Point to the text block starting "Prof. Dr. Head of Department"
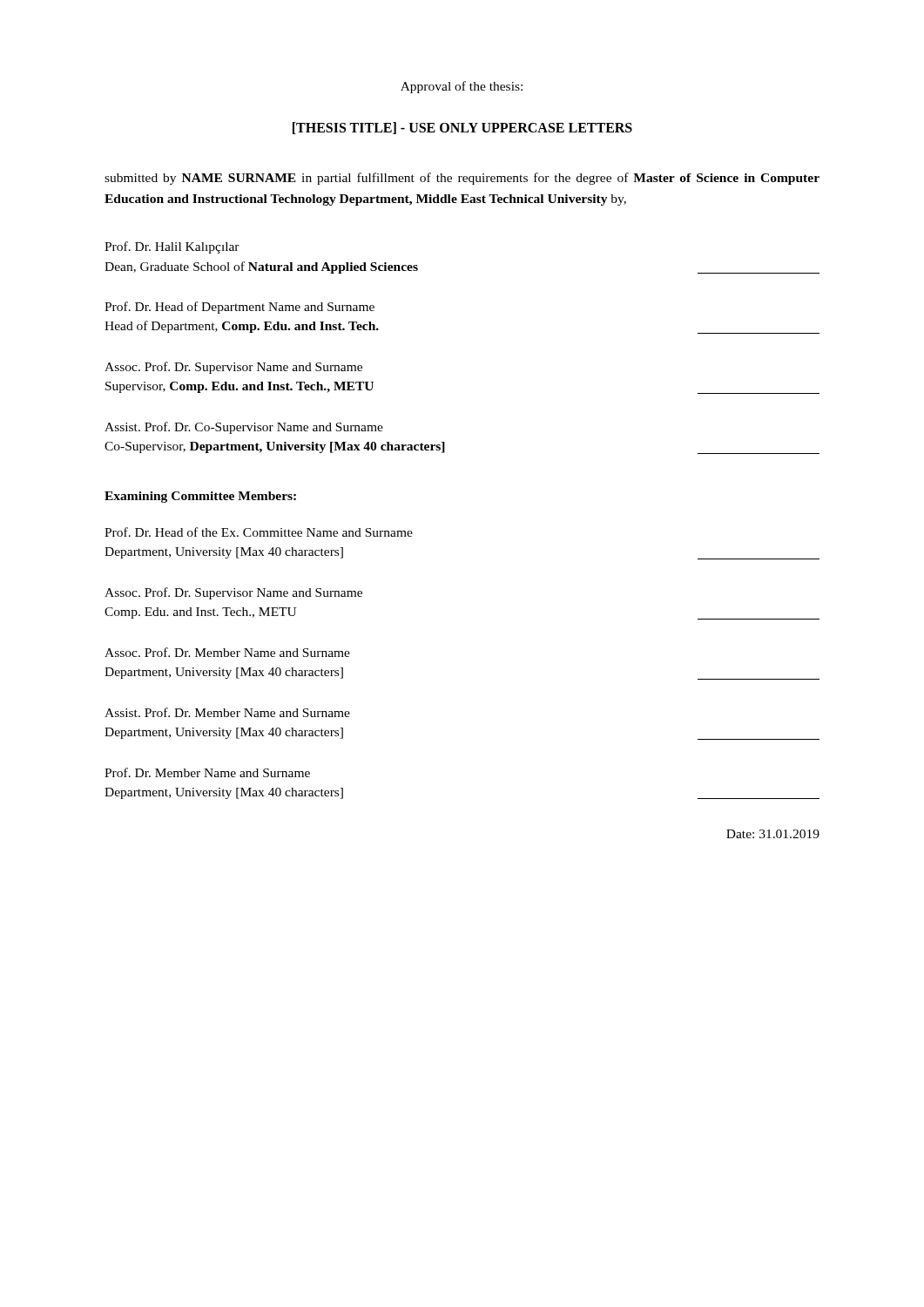The image size is (924, 1307). 239,308
